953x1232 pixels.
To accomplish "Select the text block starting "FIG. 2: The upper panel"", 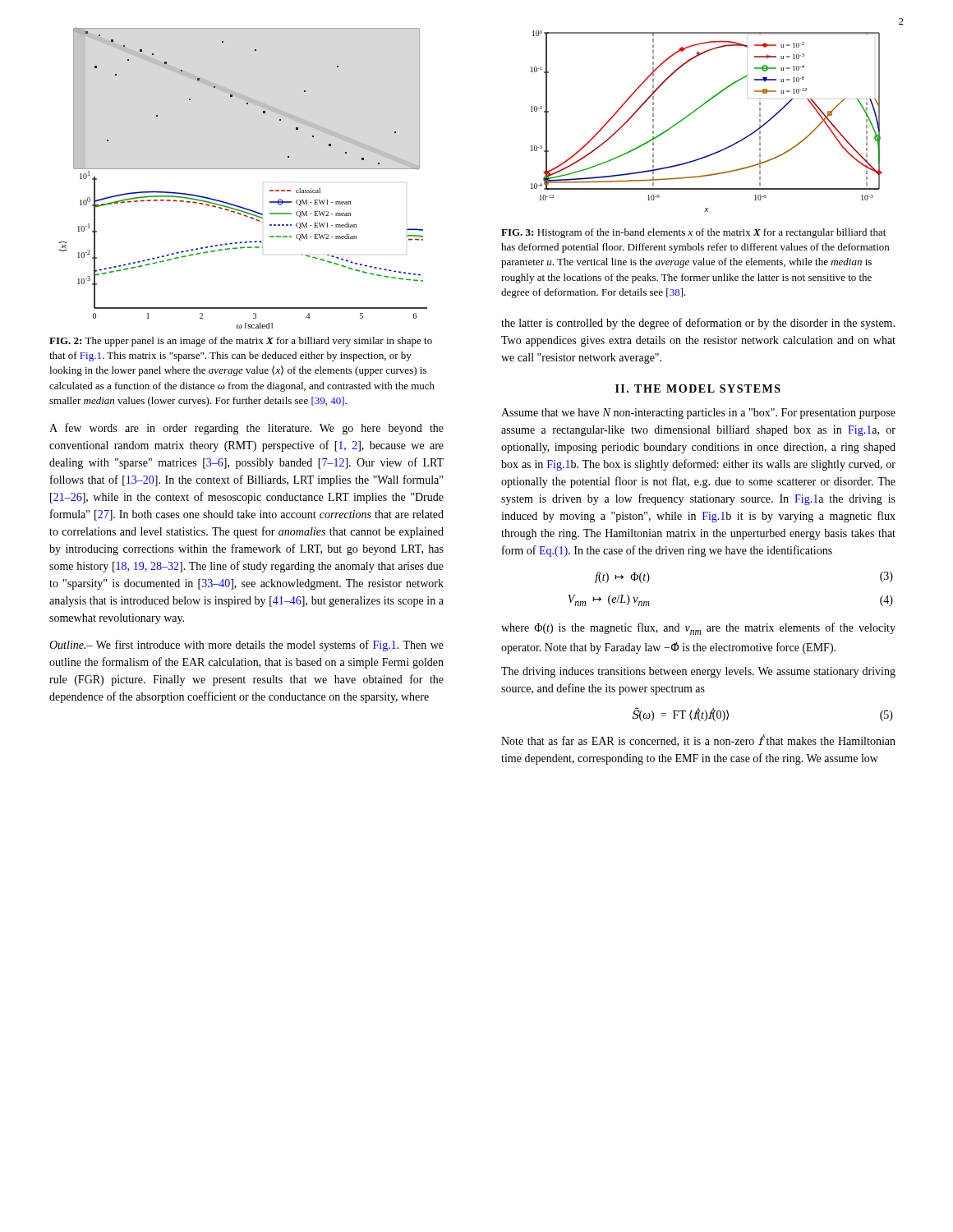I will point(242,370).
